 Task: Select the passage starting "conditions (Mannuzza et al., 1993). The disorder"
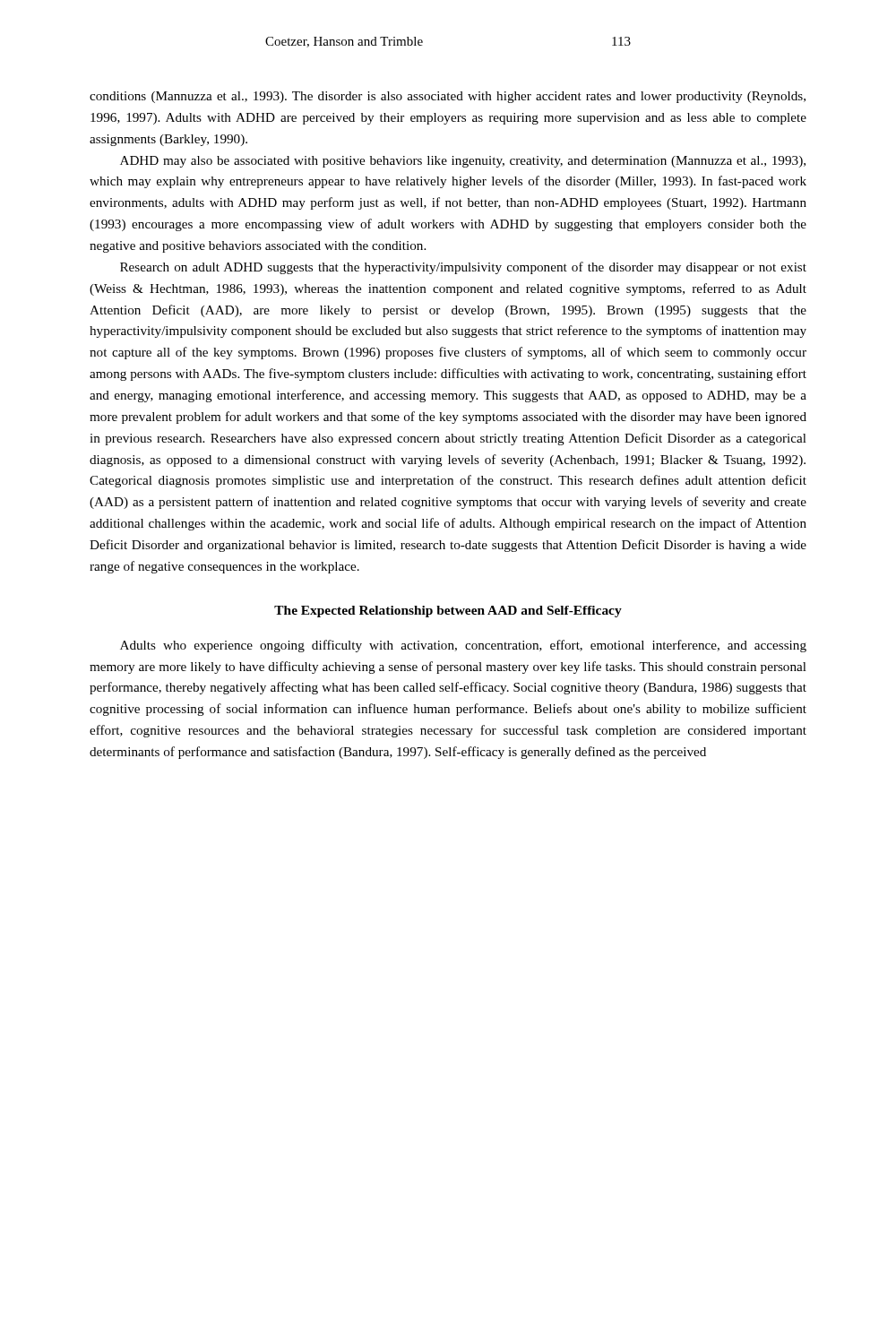[448, 331]
